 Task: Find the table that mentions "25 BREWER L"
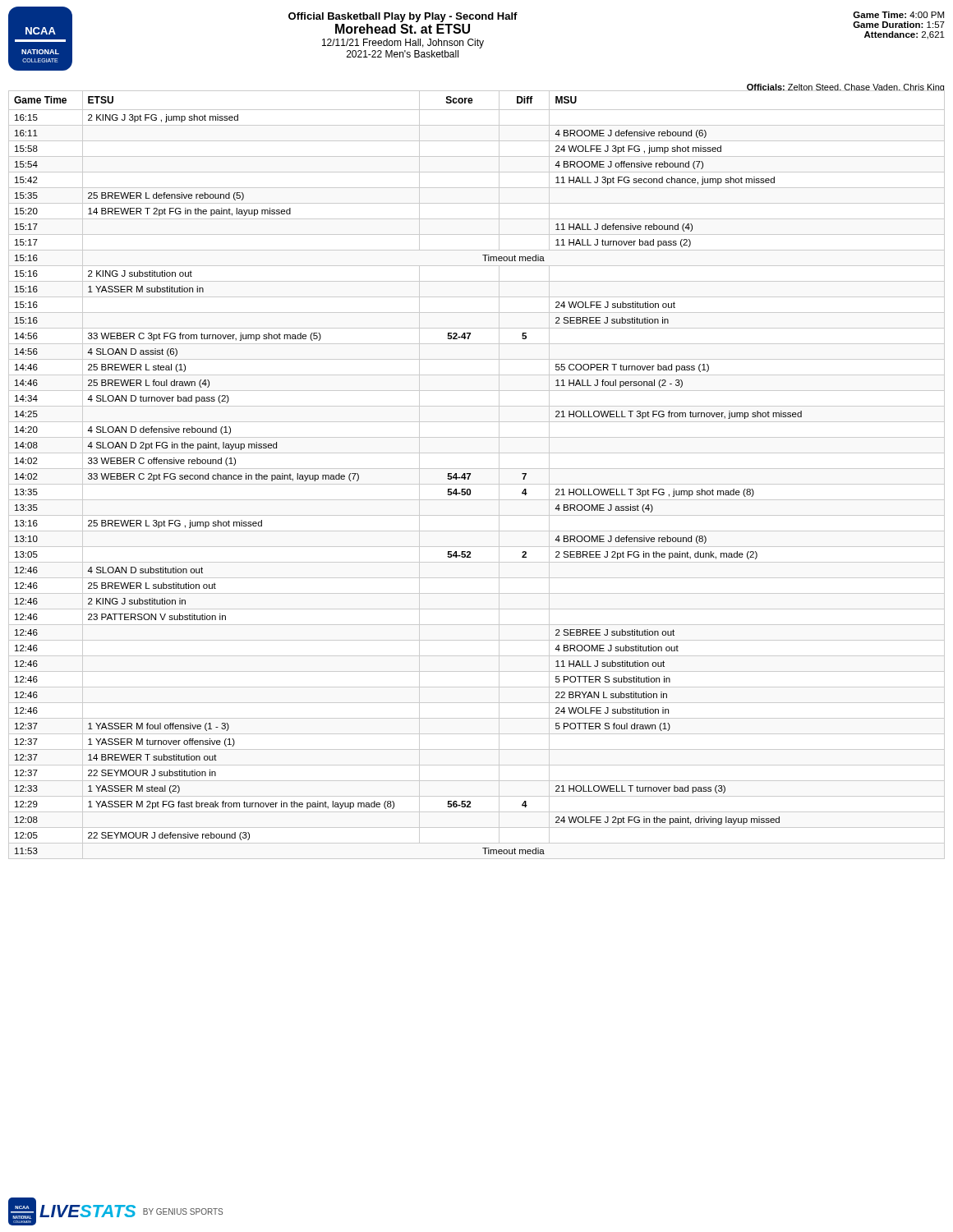click(476, 475)
